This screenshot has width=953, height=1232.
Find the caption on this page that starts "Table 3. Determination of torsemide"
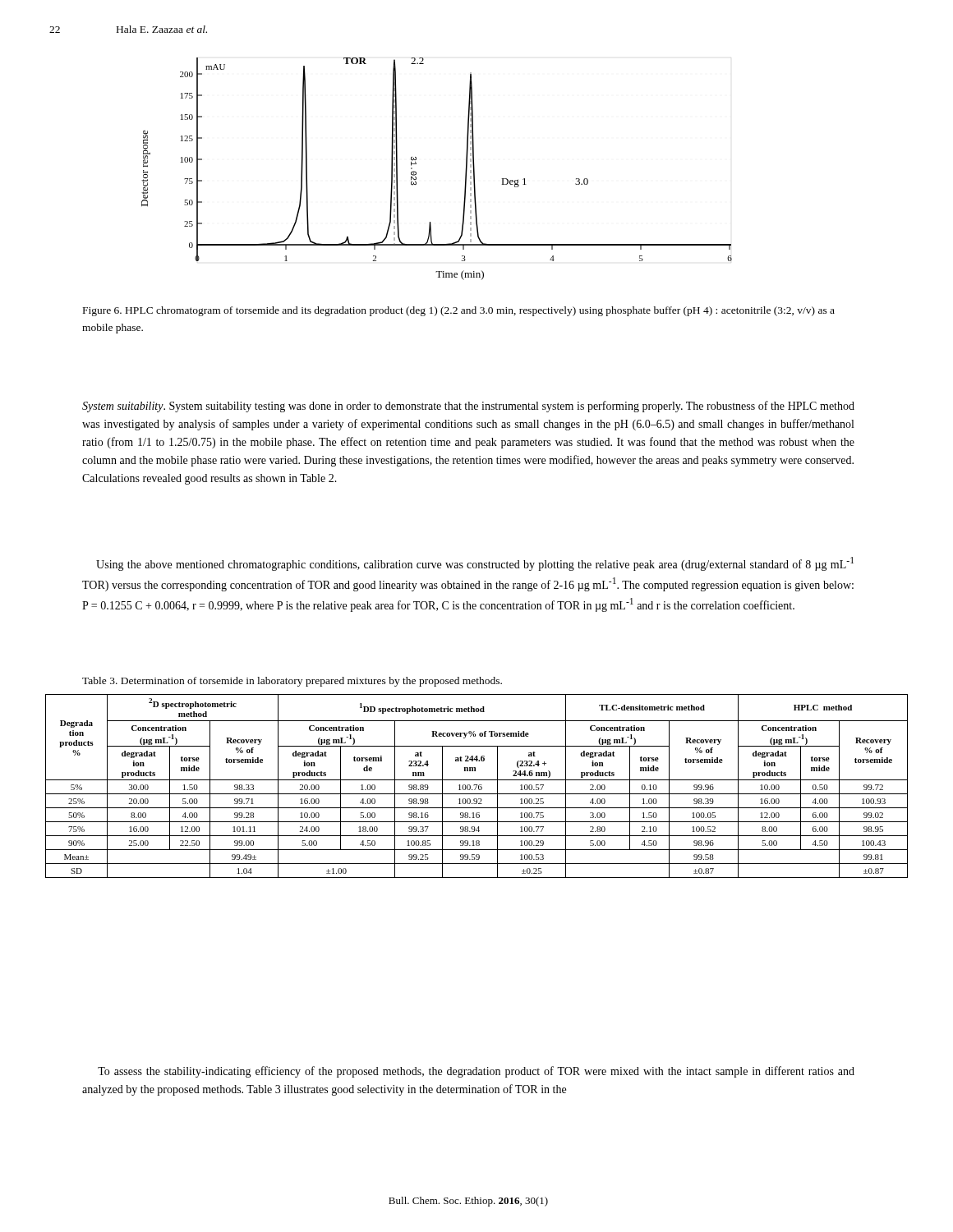292,680
